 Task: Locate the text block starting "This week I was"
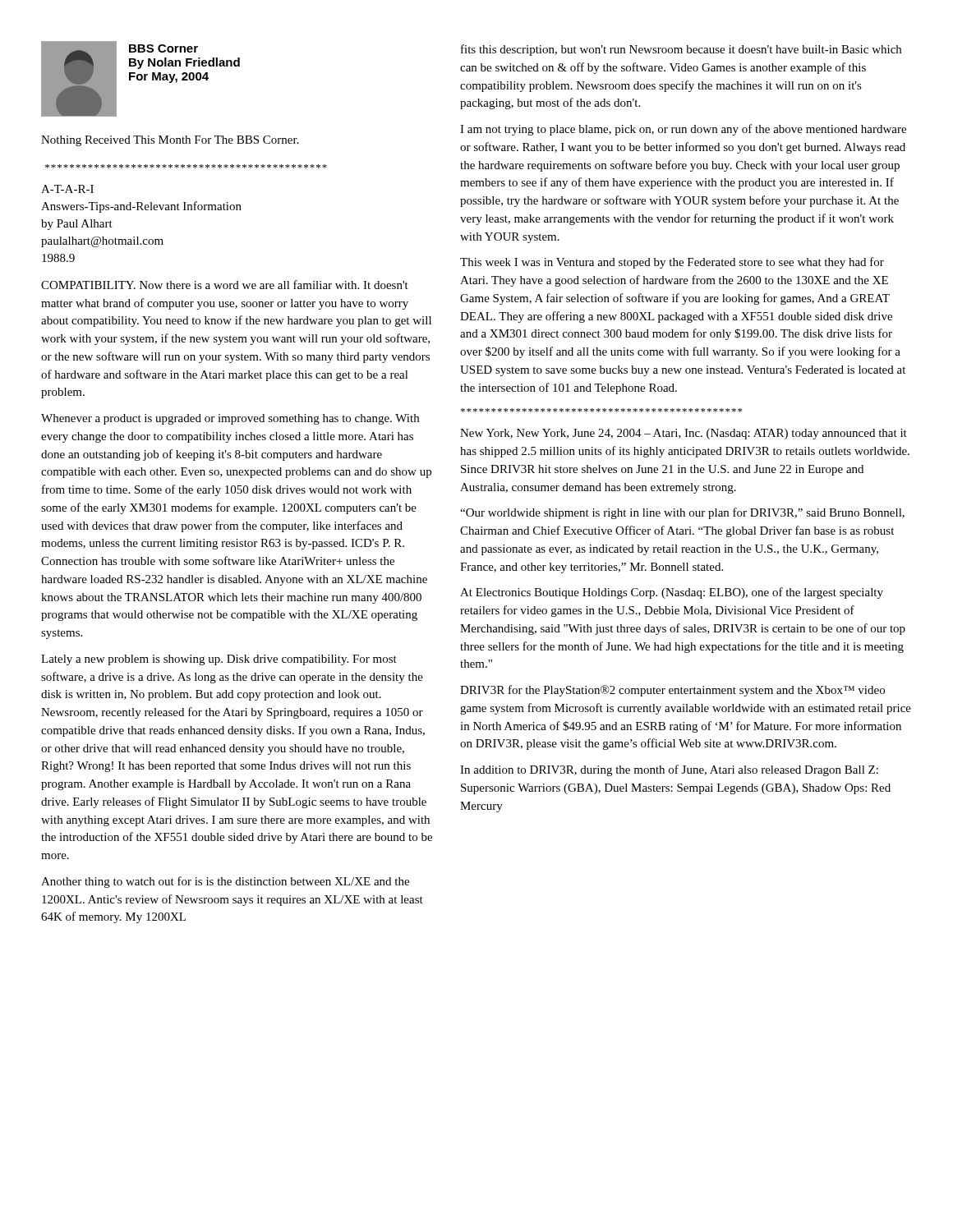click(x=686, y=325)
